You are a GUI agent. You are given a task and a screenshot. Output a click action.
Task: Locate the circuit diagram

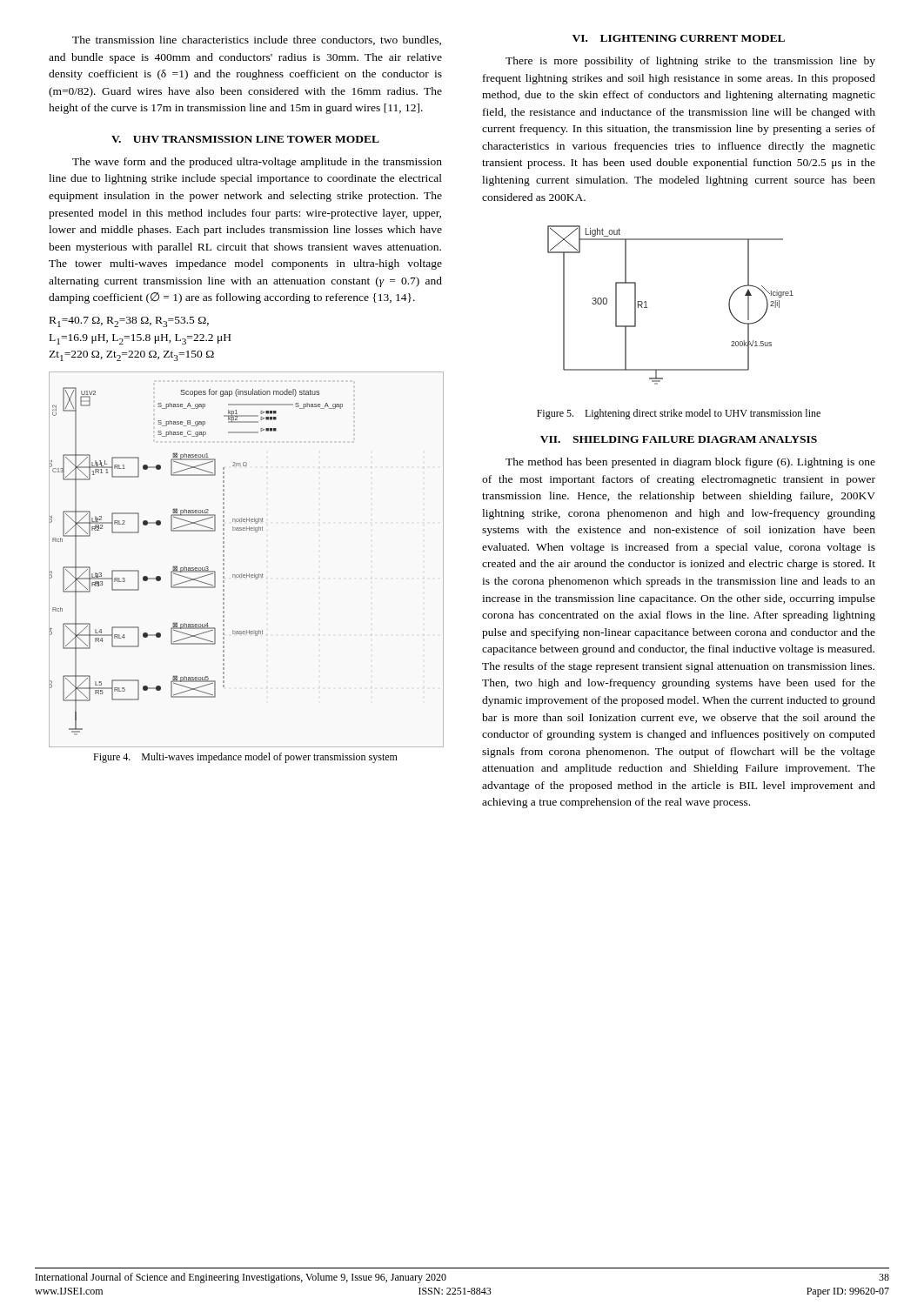tap(679, 306)
